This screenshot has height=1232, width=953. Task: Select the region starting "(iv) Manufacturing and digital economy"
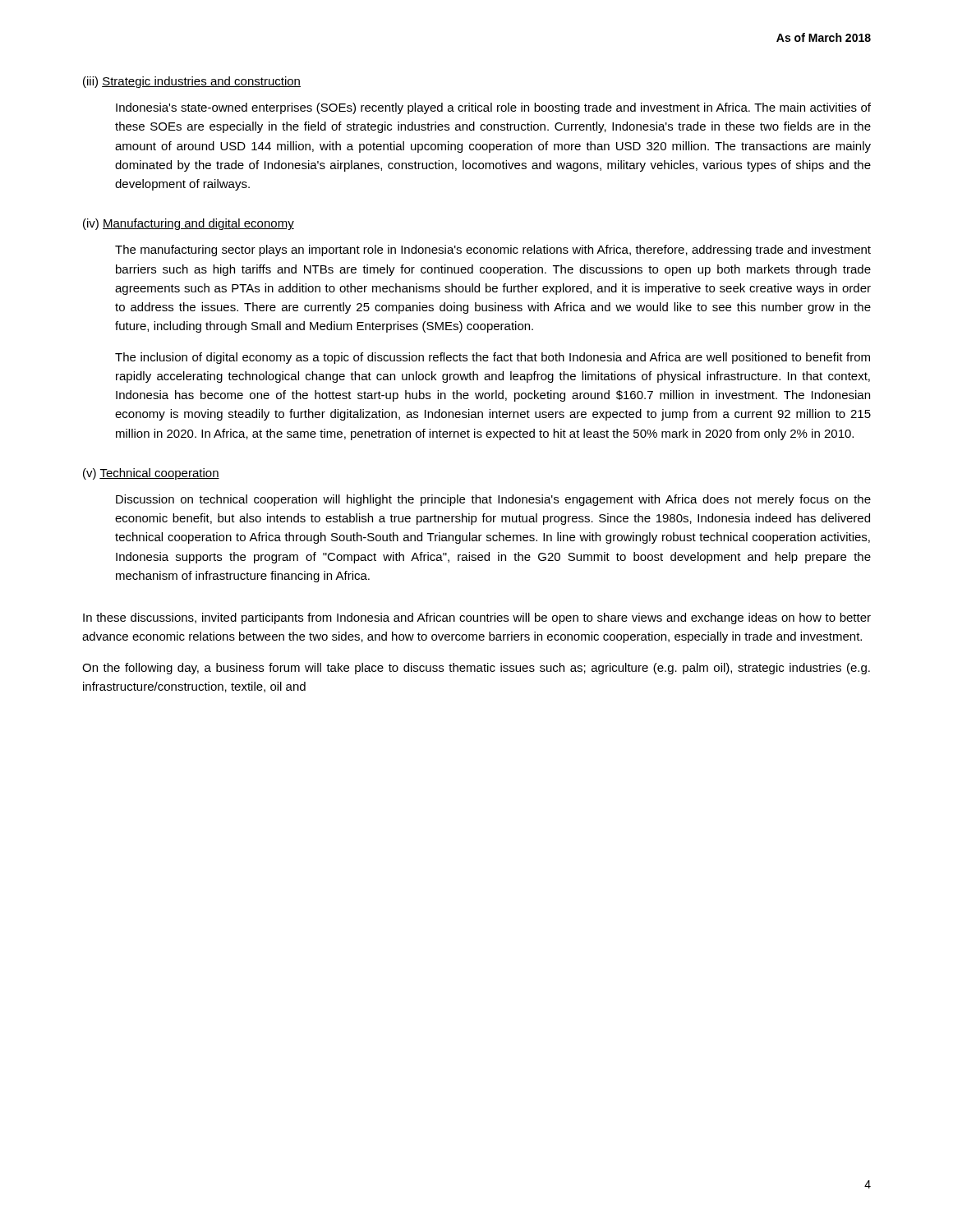coord(188,223)
